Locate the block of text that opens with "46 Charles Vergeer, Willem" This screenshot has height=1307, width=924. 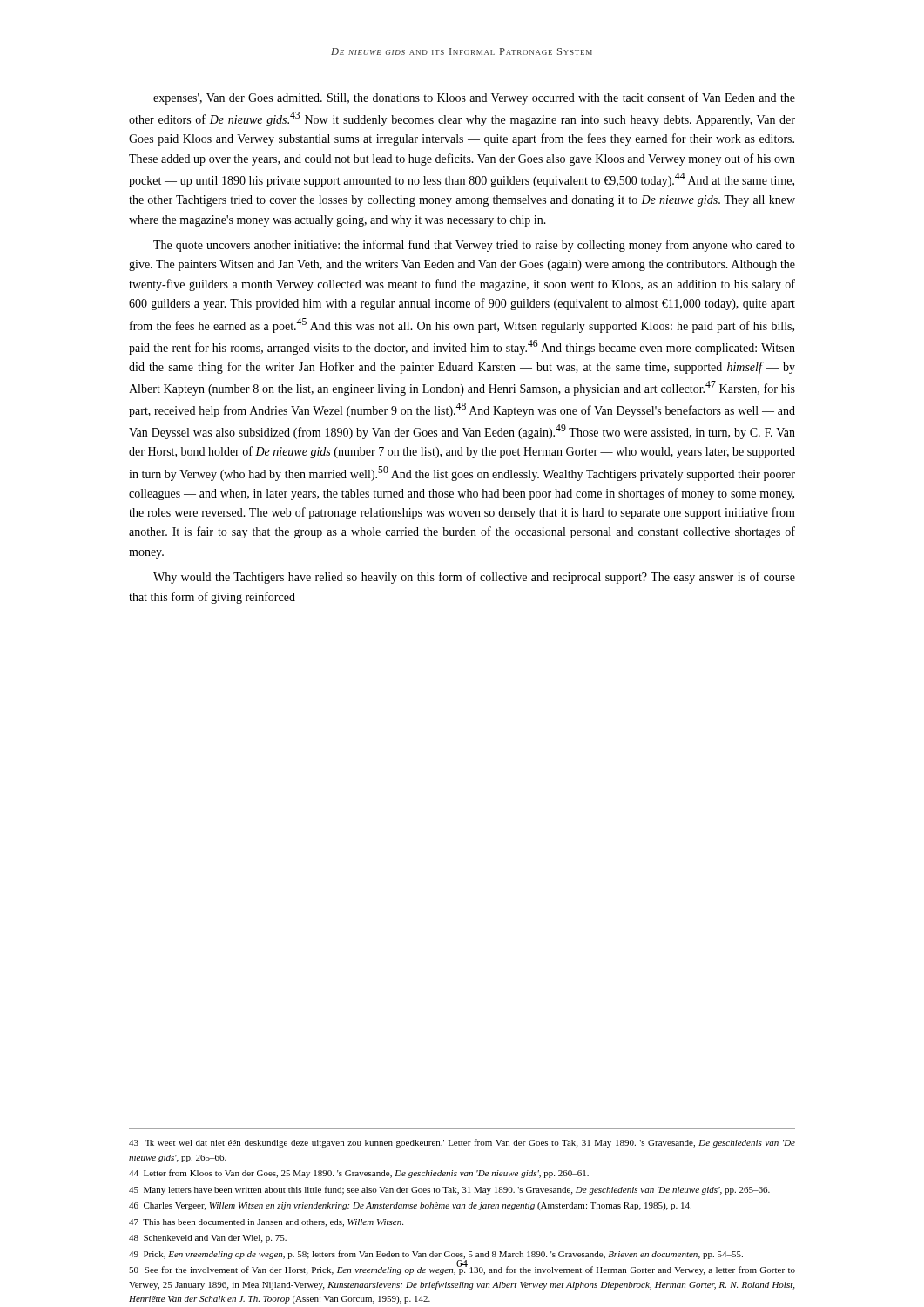(x=411, y=1205)
